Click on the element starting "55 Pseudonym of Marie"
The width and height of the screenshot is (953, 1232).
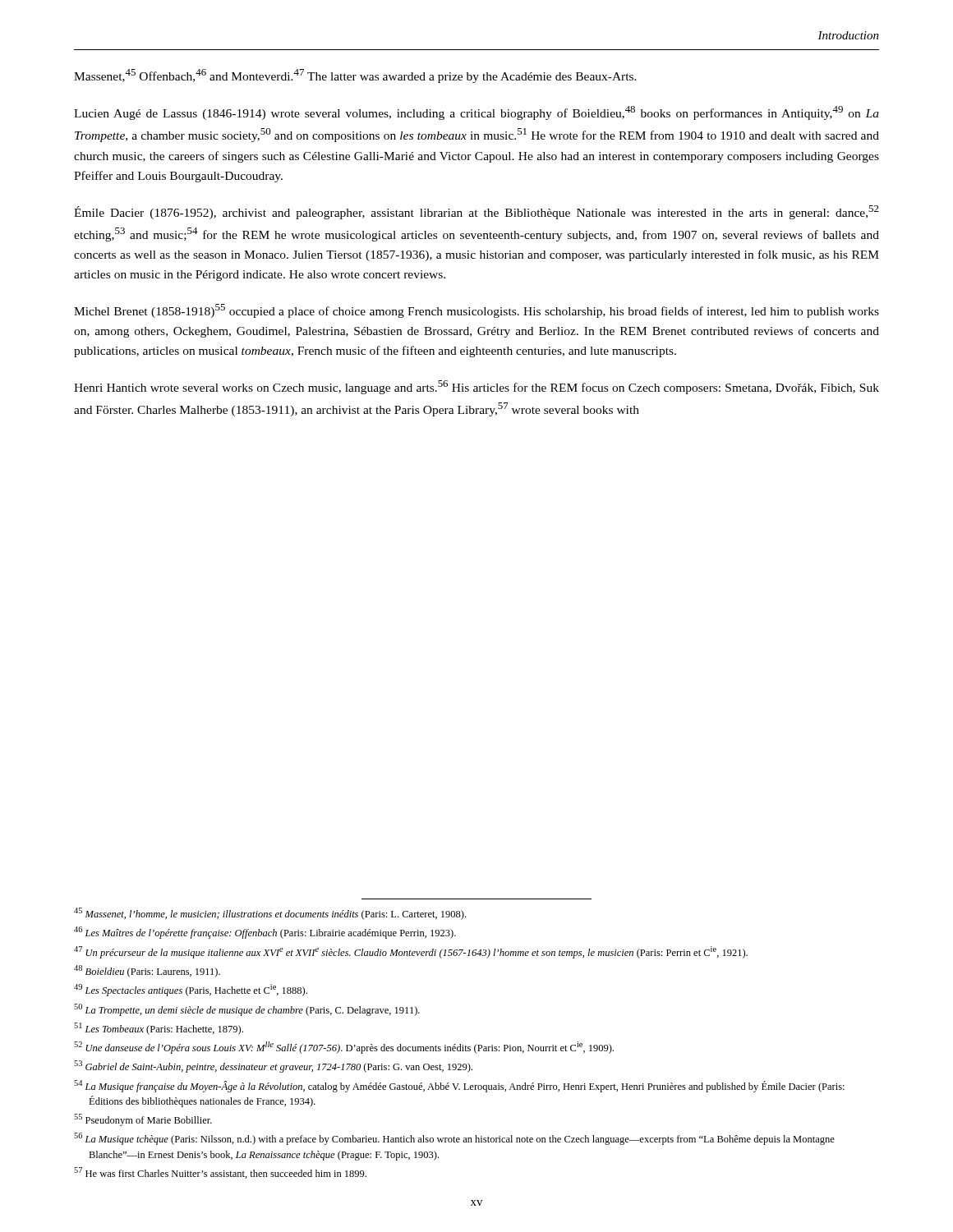coord(143,1119)
